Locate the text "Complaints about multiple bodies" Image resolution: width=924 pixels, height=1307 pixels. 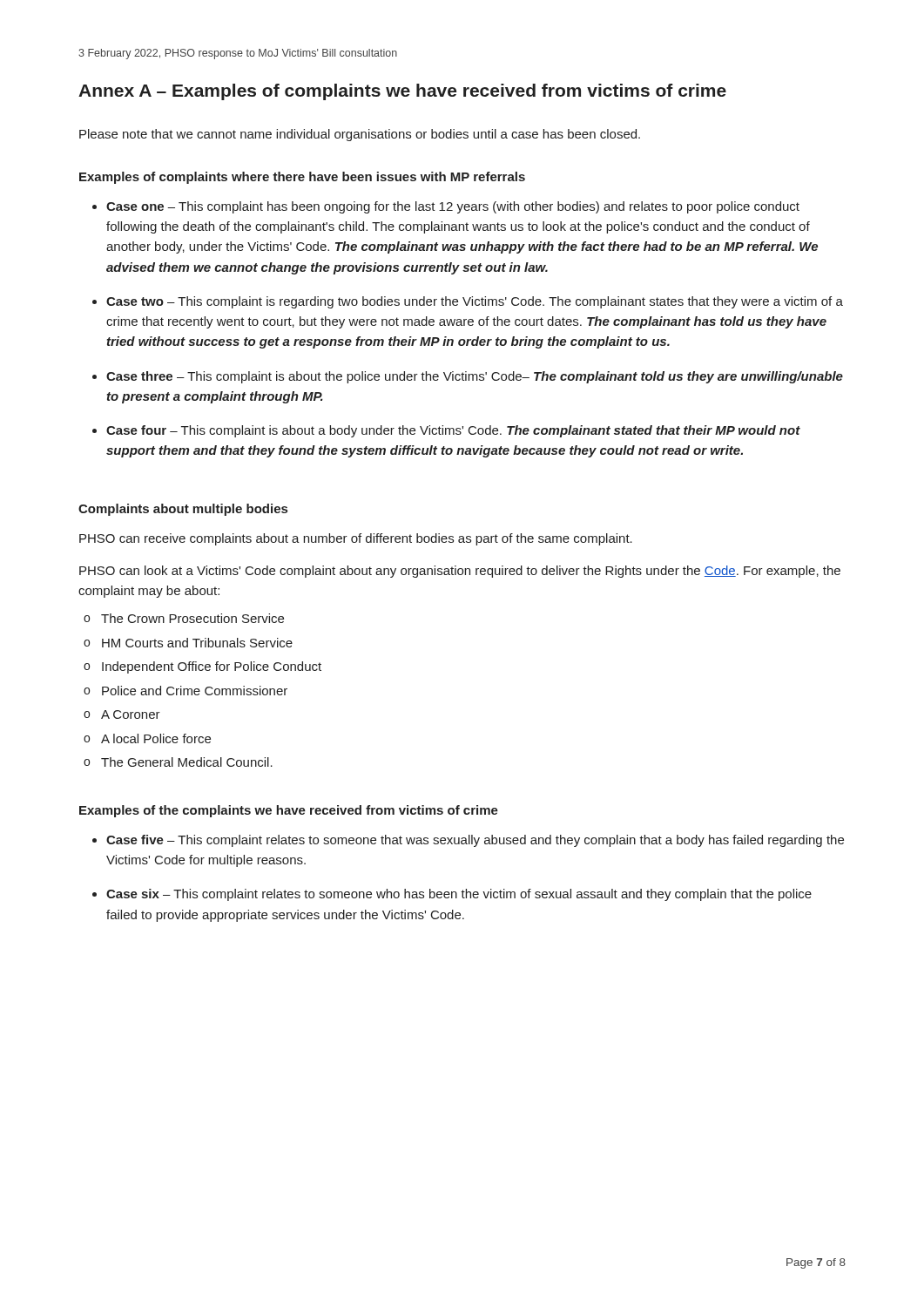tap(183, 508)
